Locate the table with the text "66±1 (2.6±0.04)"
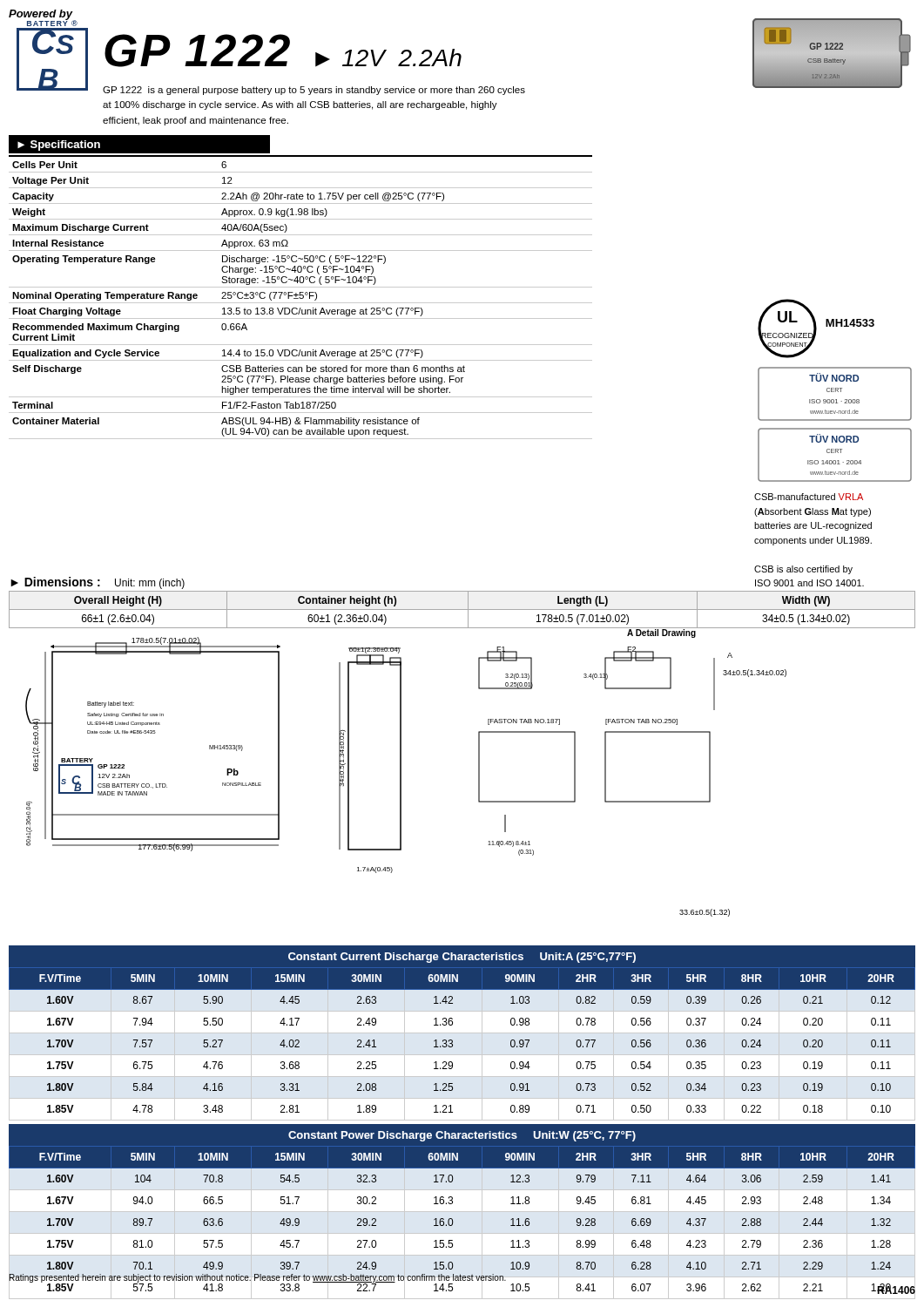The width and height of the screenshot is (924, 1307). (462, 610)
